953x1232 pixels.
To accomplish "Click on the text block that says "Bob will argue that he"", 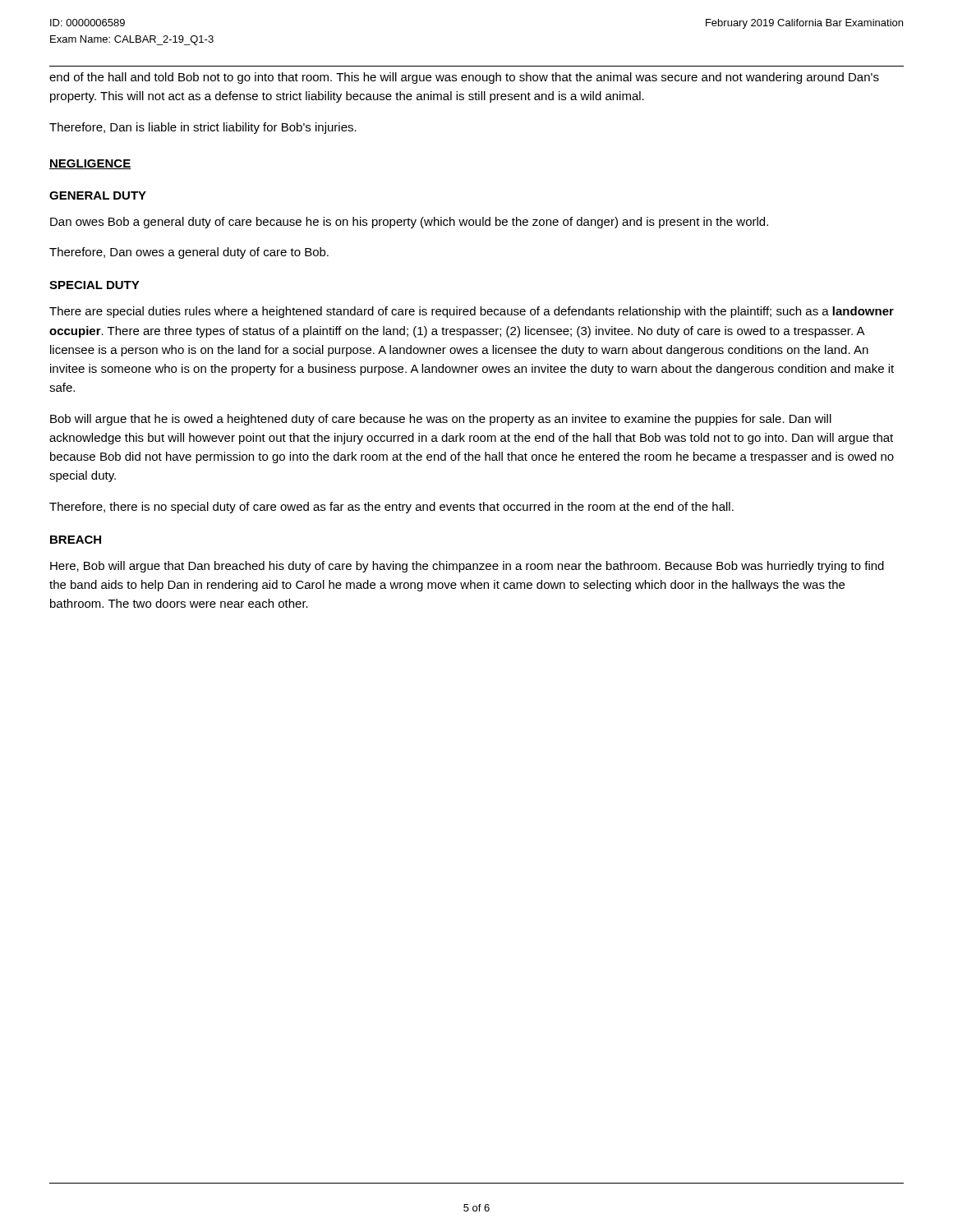I will coord(472,447).
